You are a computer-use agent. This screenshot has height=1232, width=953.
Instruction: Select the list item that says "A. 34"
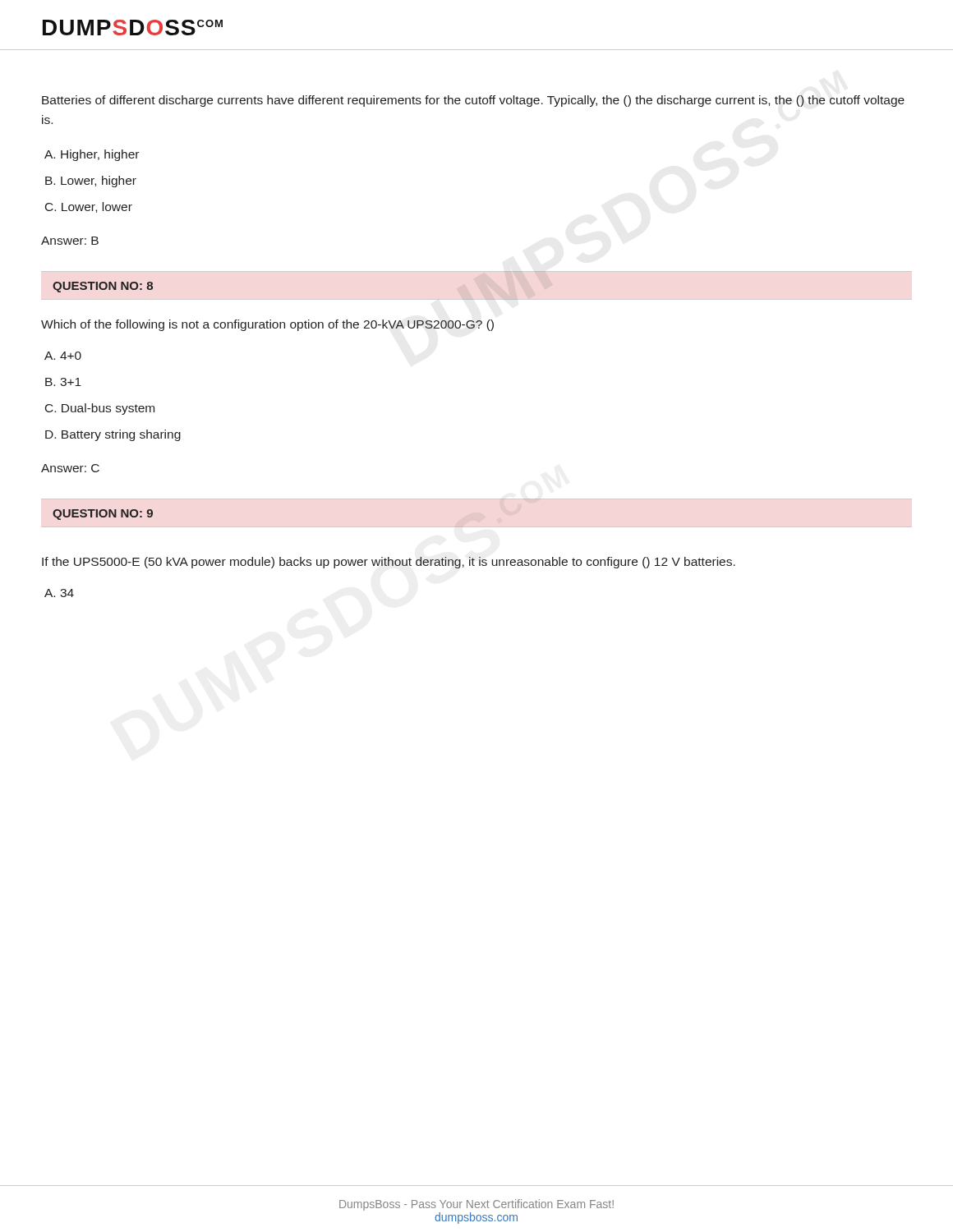tap(59, 593)
